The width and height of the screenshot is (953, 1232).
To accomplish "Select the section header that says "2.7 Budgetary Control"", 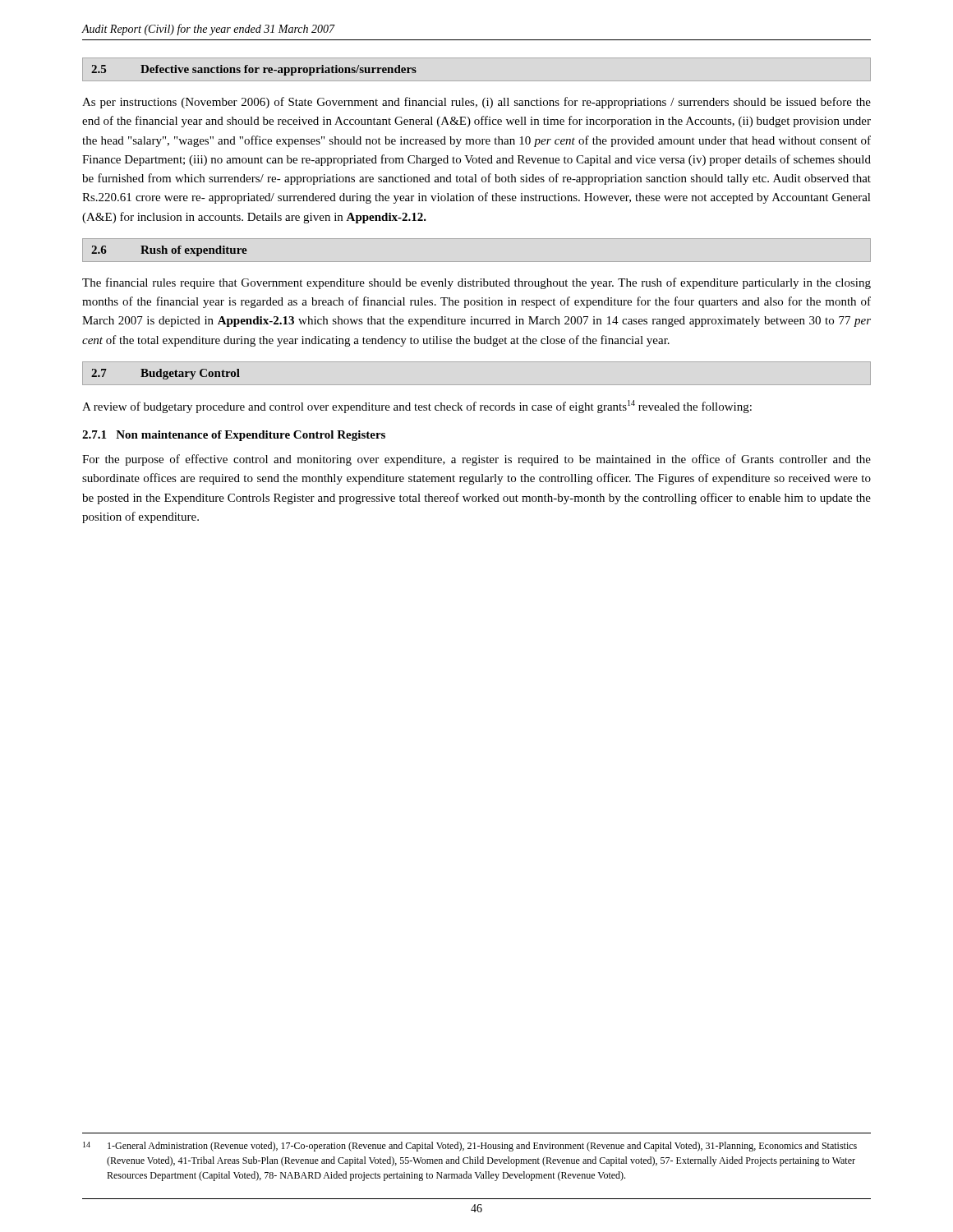I will pyautogui.click(x=166, y=373).
